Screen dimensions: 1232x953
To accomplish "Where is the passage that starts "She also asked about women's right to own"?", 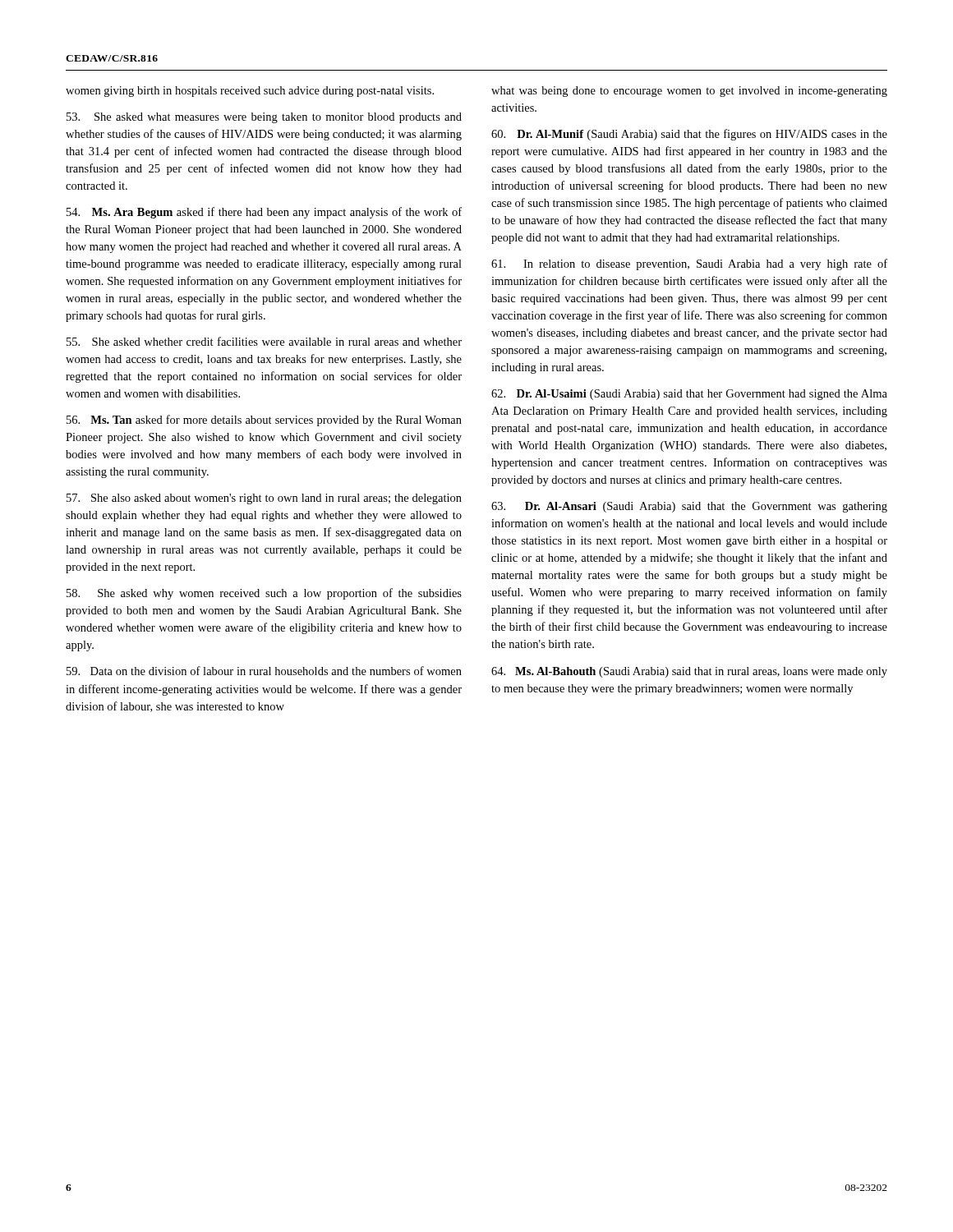I will pyautogui.click(x=264, y=533).
